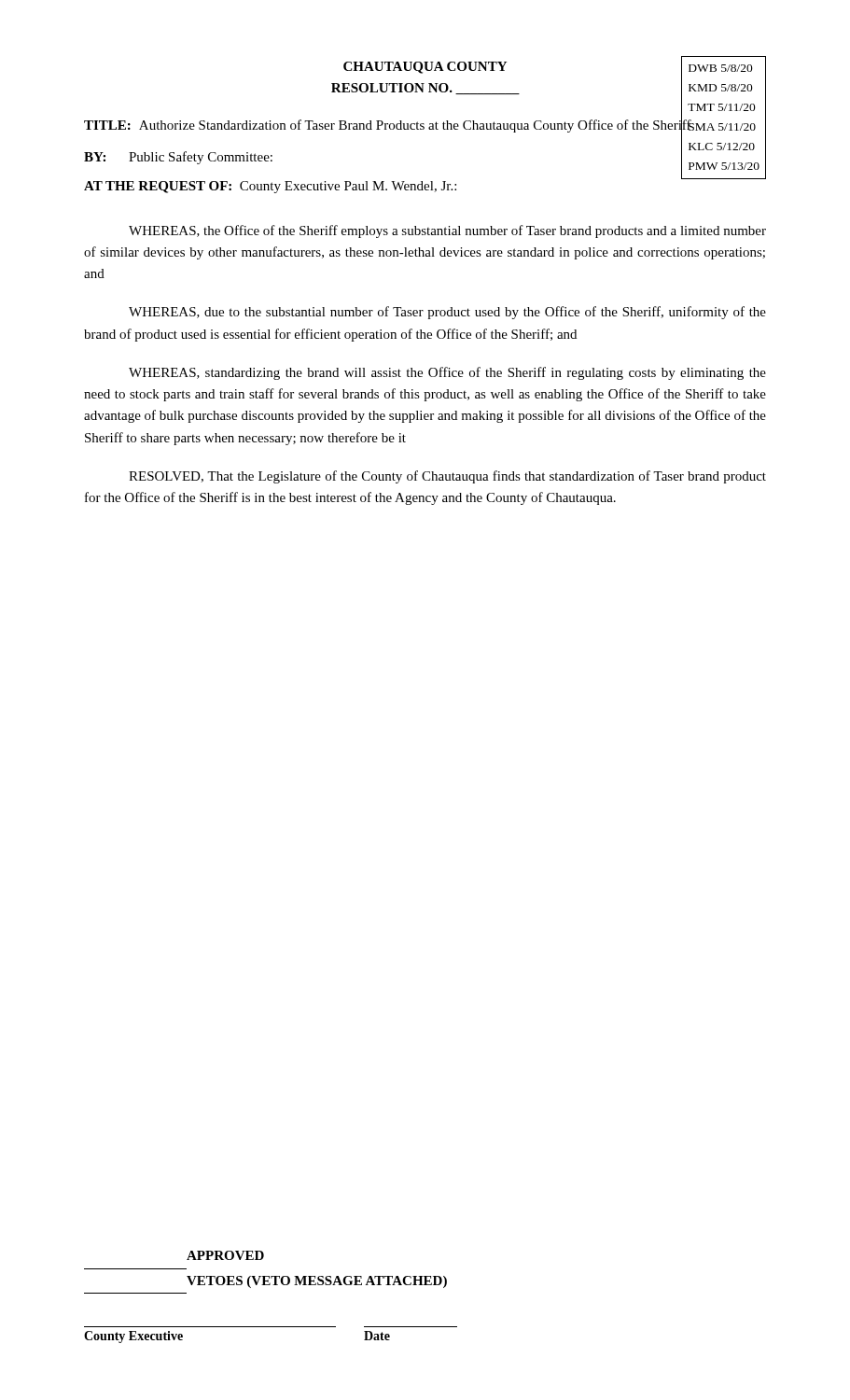Image resolution: width=850 pixels, height=1400 pixels.
Task: Locate the text block that reads "APPROVED VETOES (VETO MESSAGE"
Action: [425, 1269]
